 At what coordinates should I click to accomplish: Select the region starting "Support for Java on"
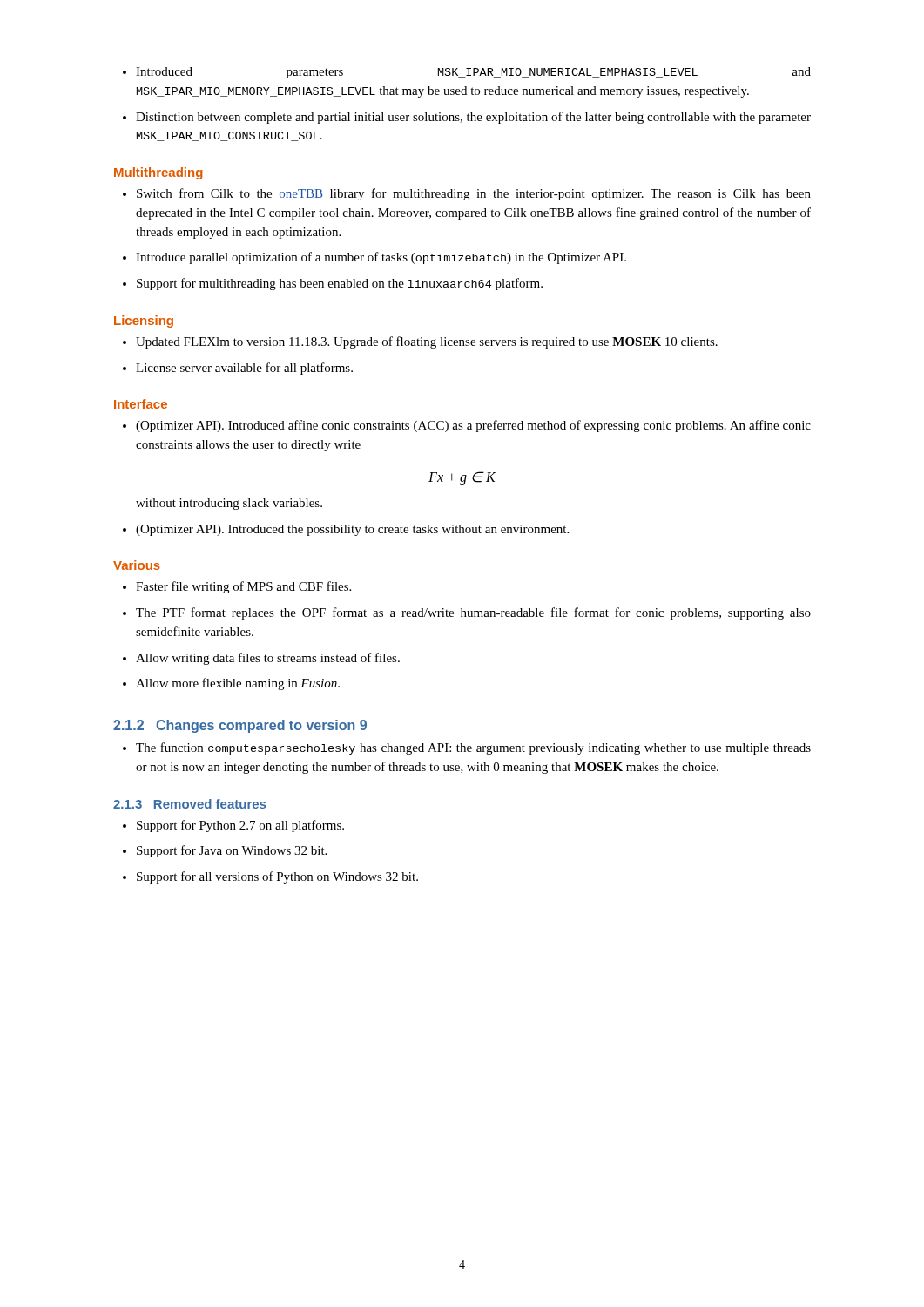click(x=232, y=851)
